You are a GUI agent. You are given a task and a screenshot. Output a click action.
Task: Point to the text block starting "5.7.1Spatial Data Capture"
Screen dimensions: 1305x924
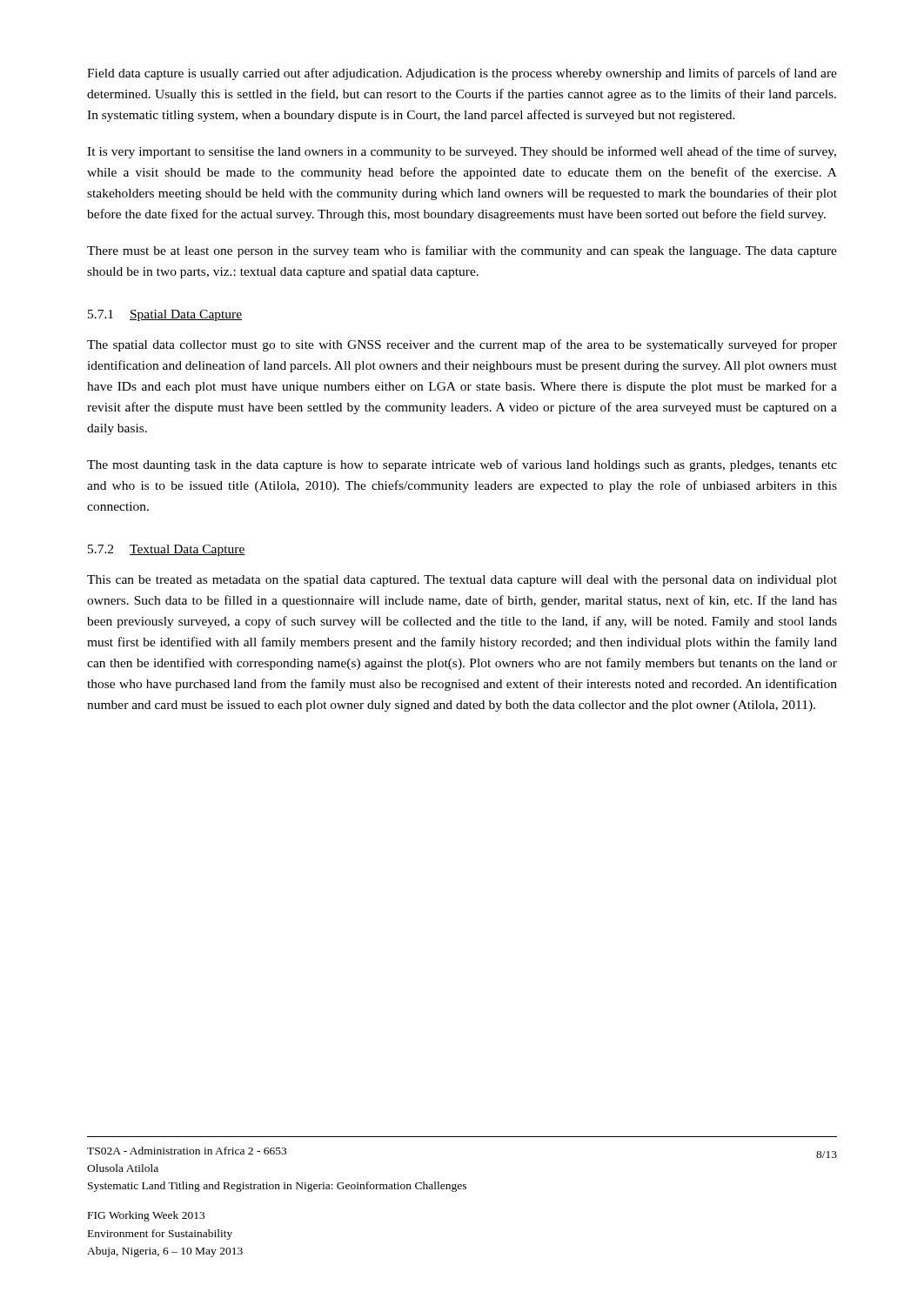click(165, 314)
